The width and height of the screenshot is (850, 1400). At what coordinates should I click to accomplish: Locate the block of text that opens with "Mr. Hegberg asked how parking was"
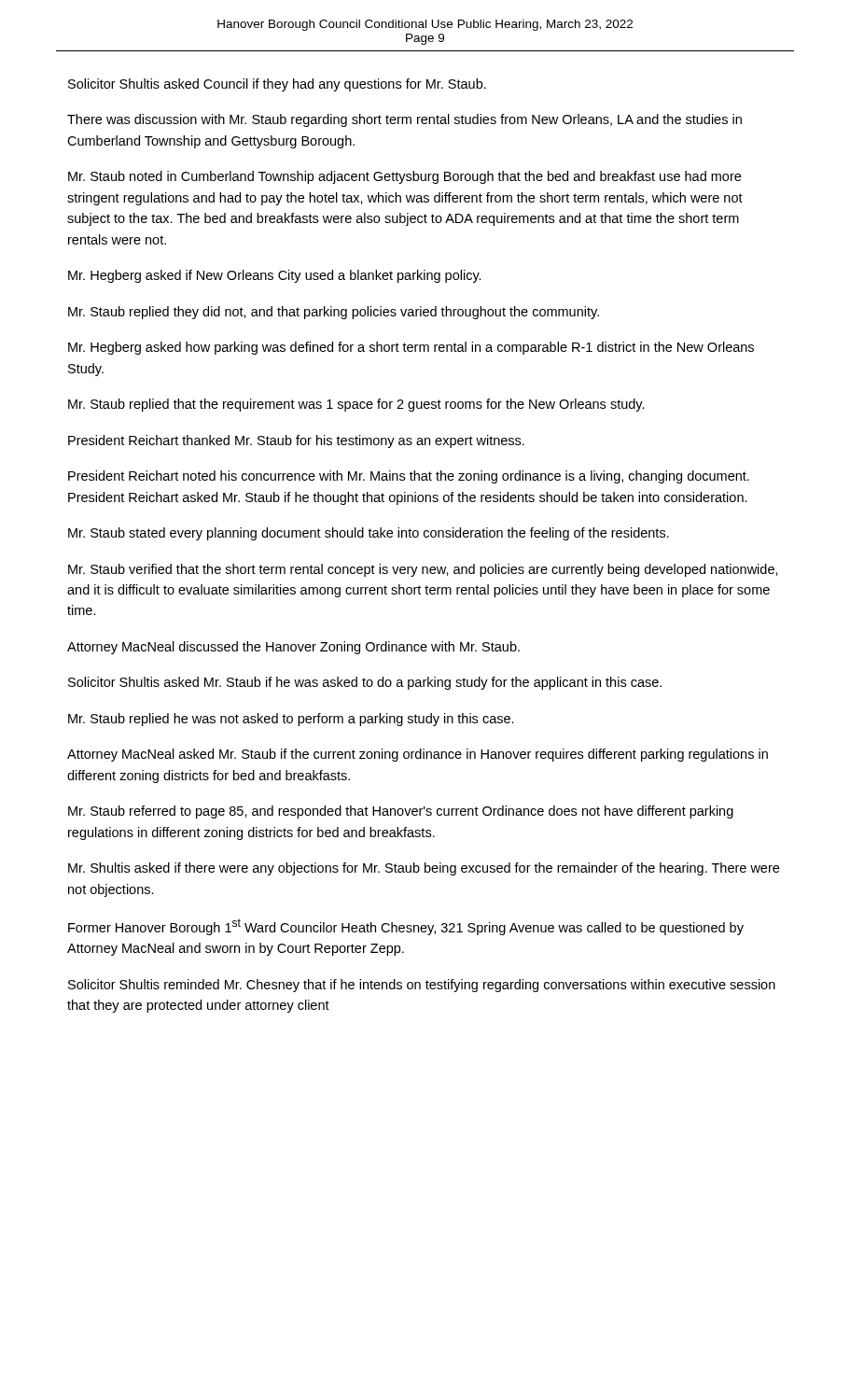pyautogui.click(x=411, y=358)
